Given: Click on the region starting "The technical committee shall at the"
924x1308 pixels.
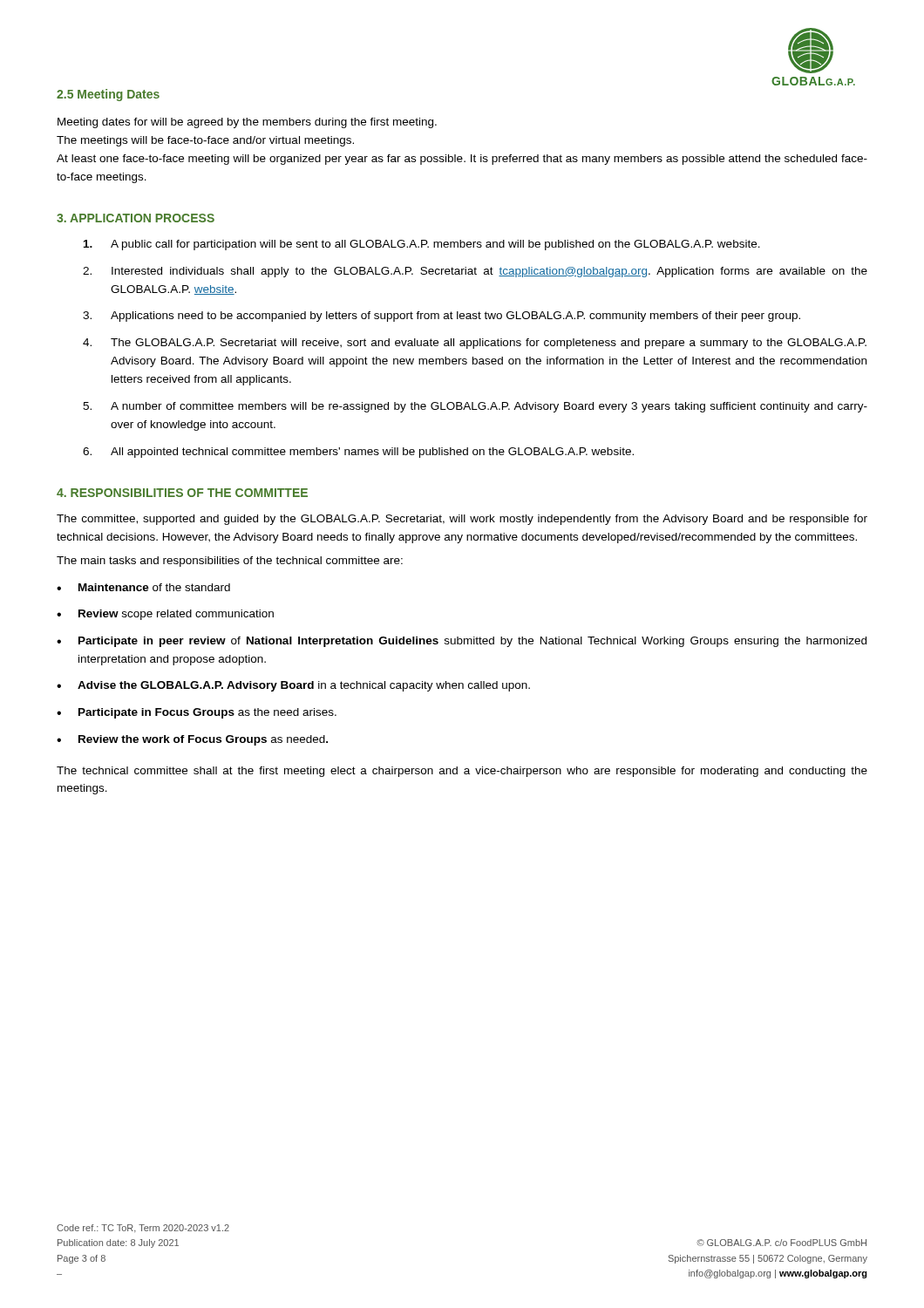Looking at the screenshot, I should click(462, 779).
